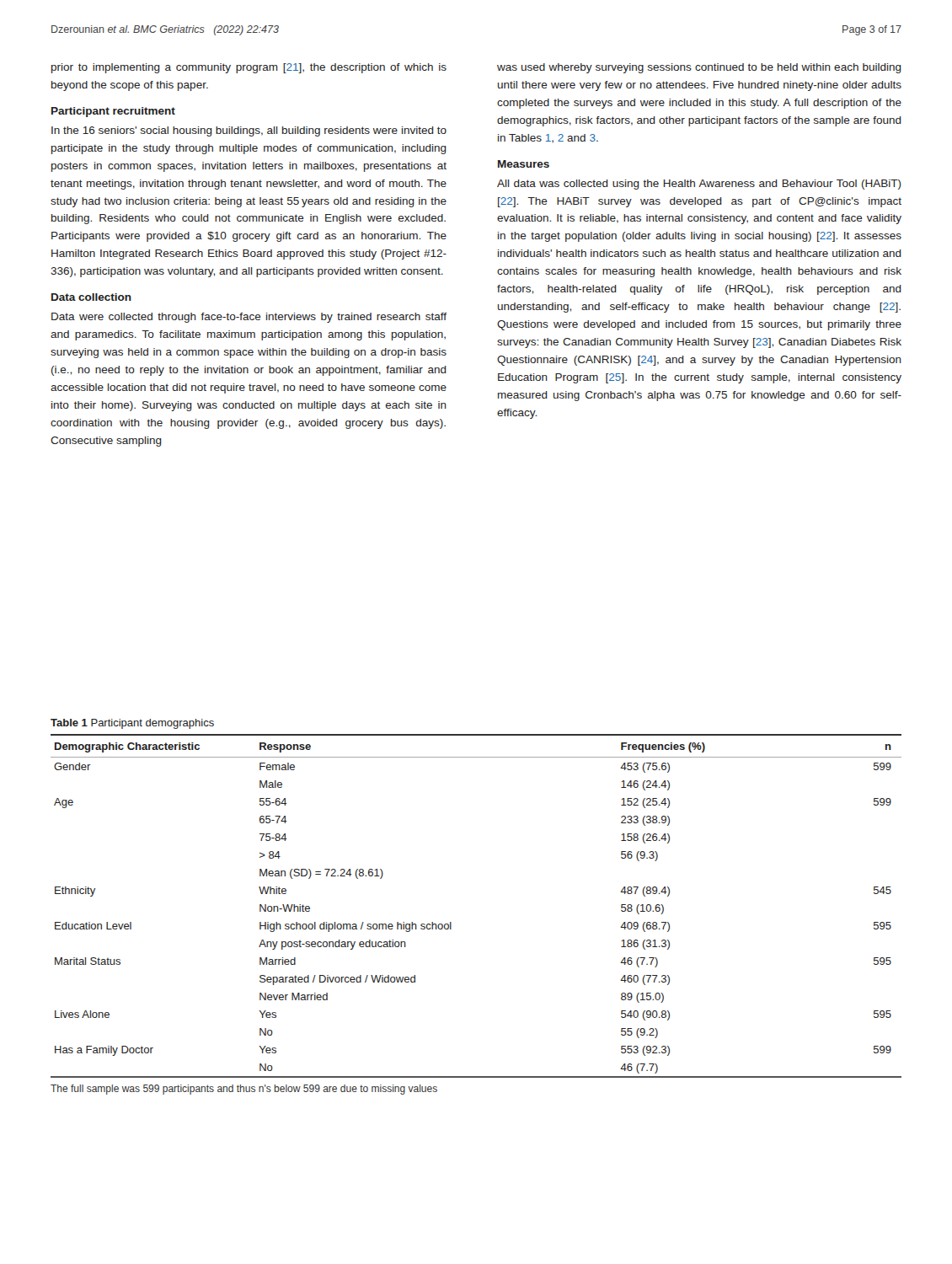
Task: Click on the footnote containing "The full sample was 599"
Action: click(244, 1089)
